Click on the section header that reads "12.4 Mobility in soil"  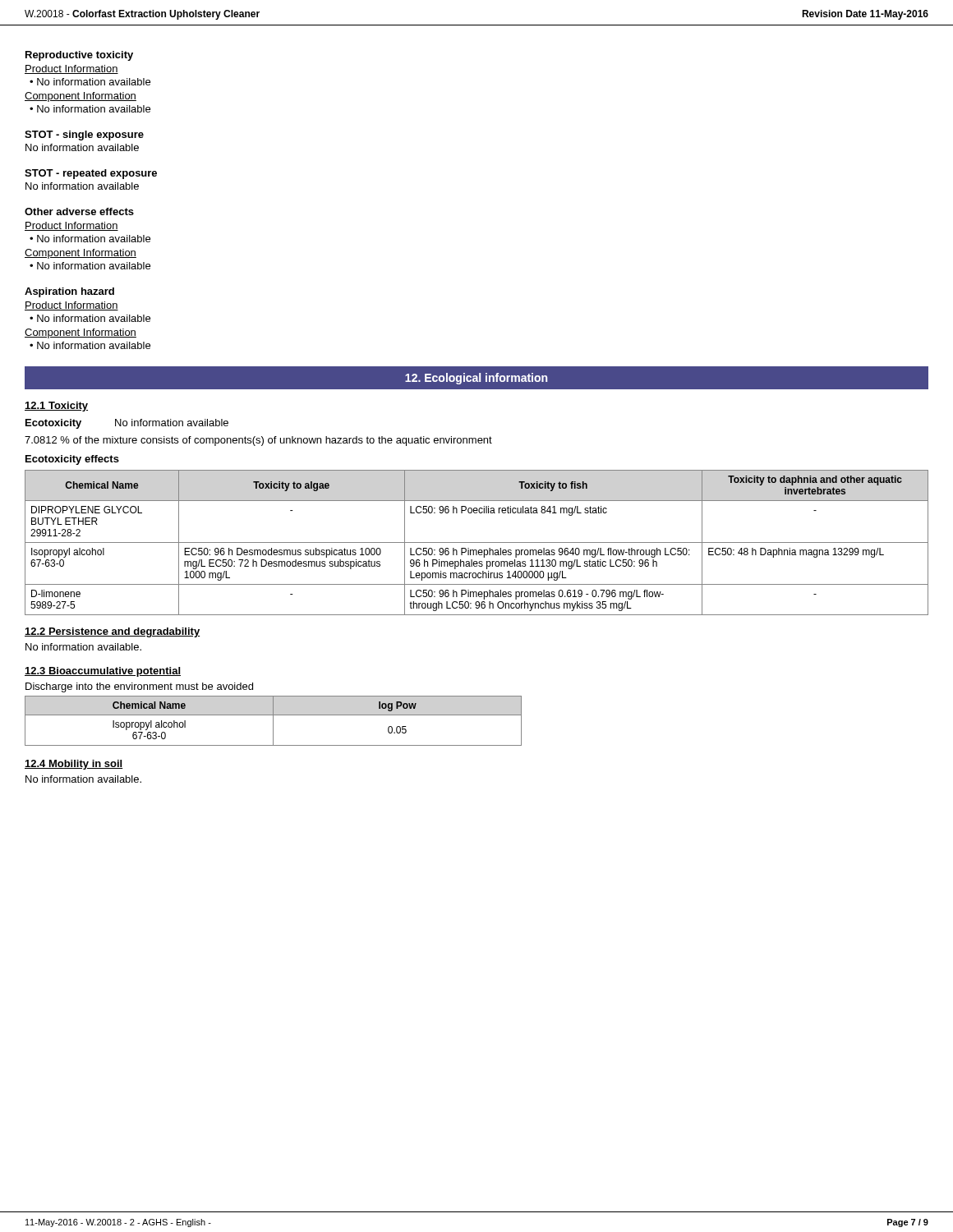pyautogui.click(x=74, y=763)
